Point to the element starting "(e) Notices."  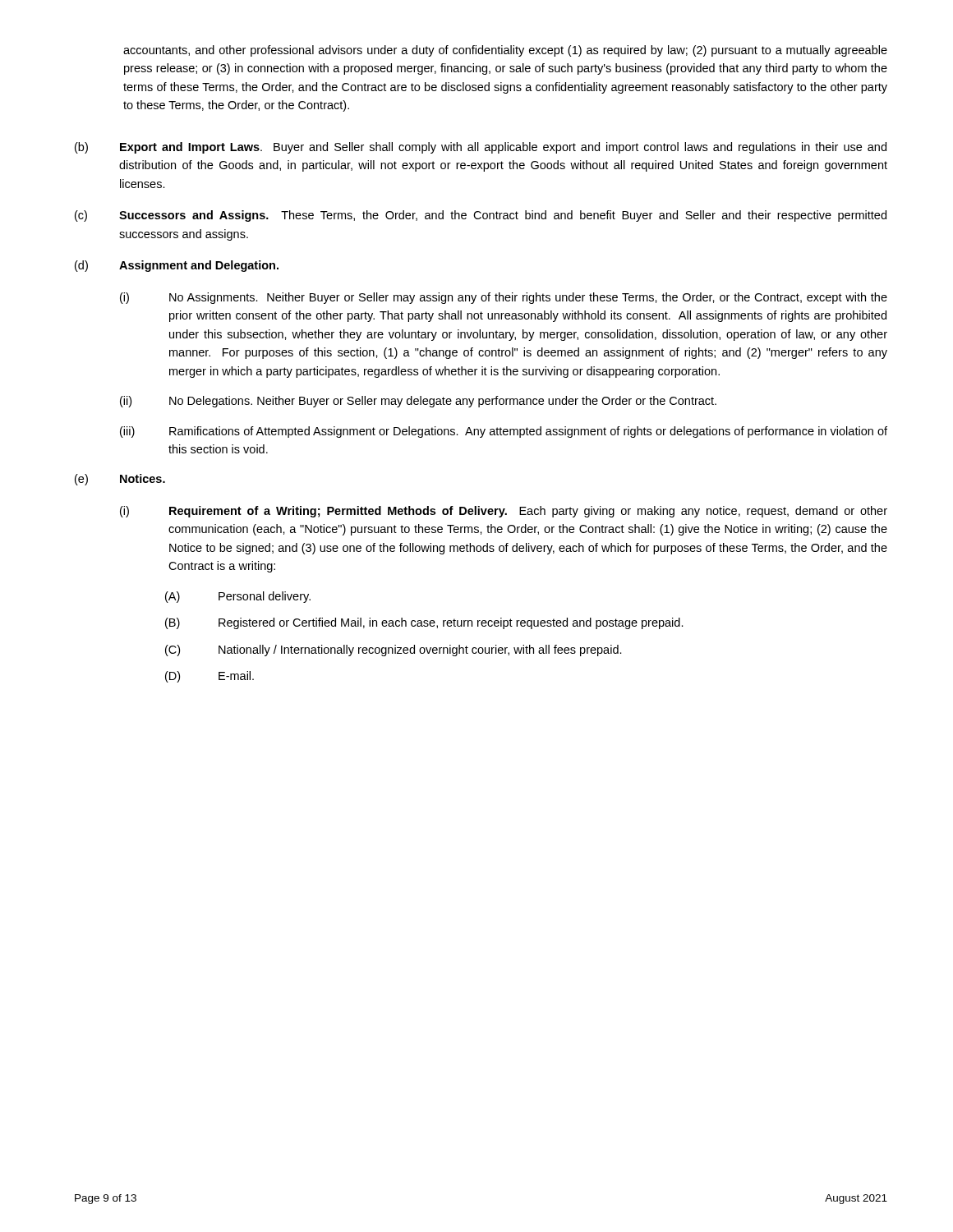click(x=120, y=480)
